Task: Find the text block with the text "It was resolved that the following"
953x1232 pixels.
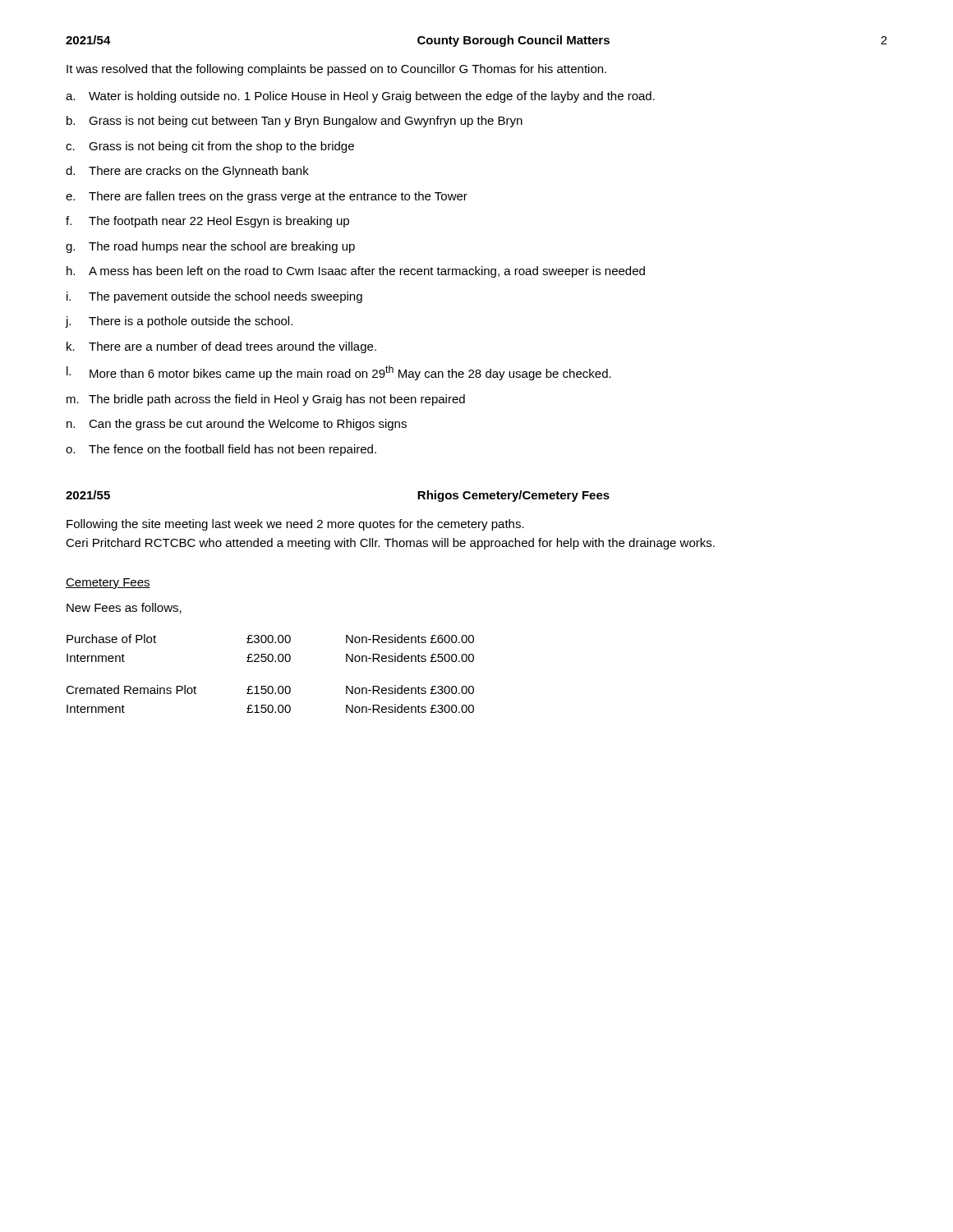Action: click(x=337, y=69)
